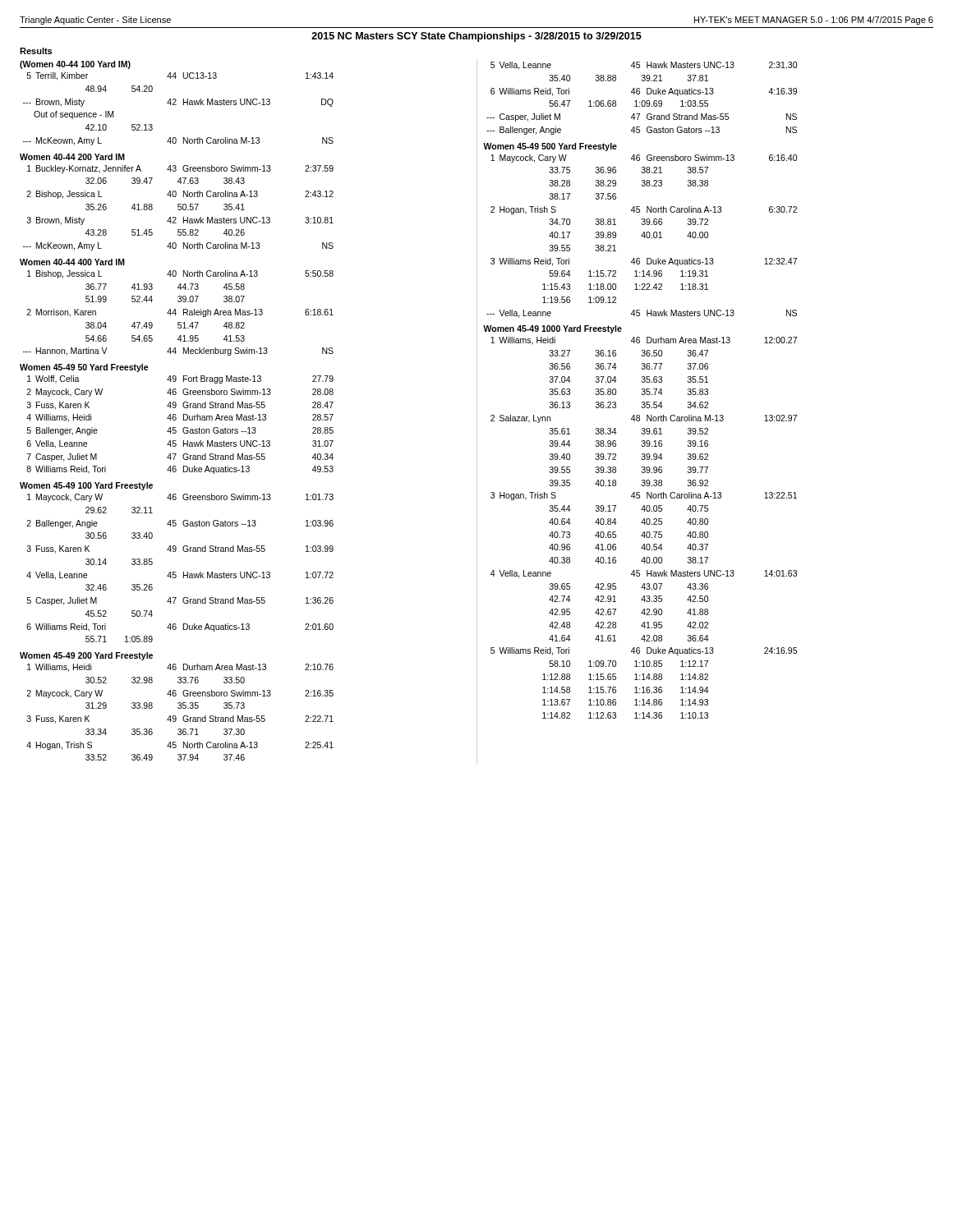
Task: Find the table that mentions "1 Wolff, Celia 49 Fort"
Action: 245,425
